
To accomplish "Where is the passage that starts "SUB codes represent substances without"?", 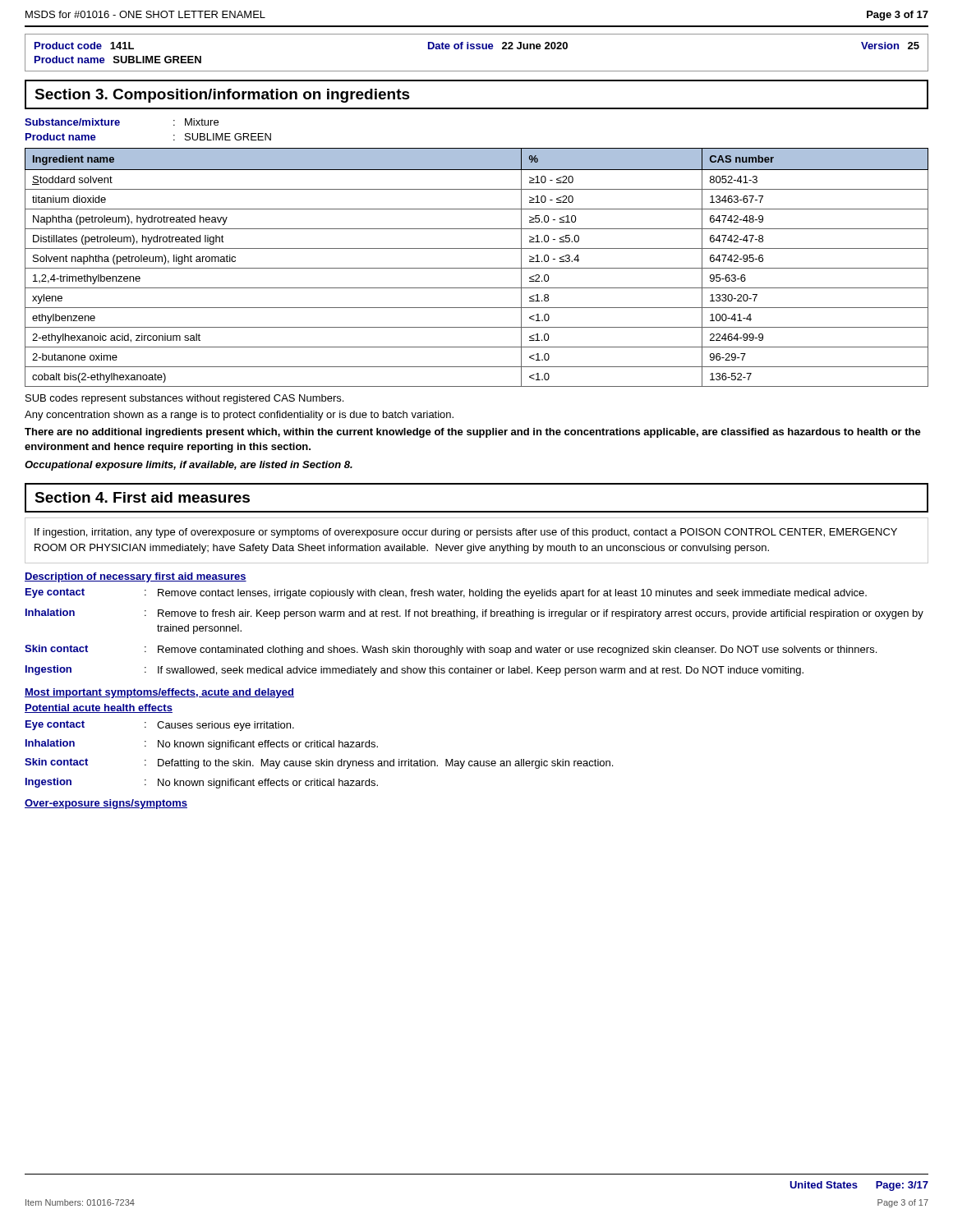I will tap(185, 398).
